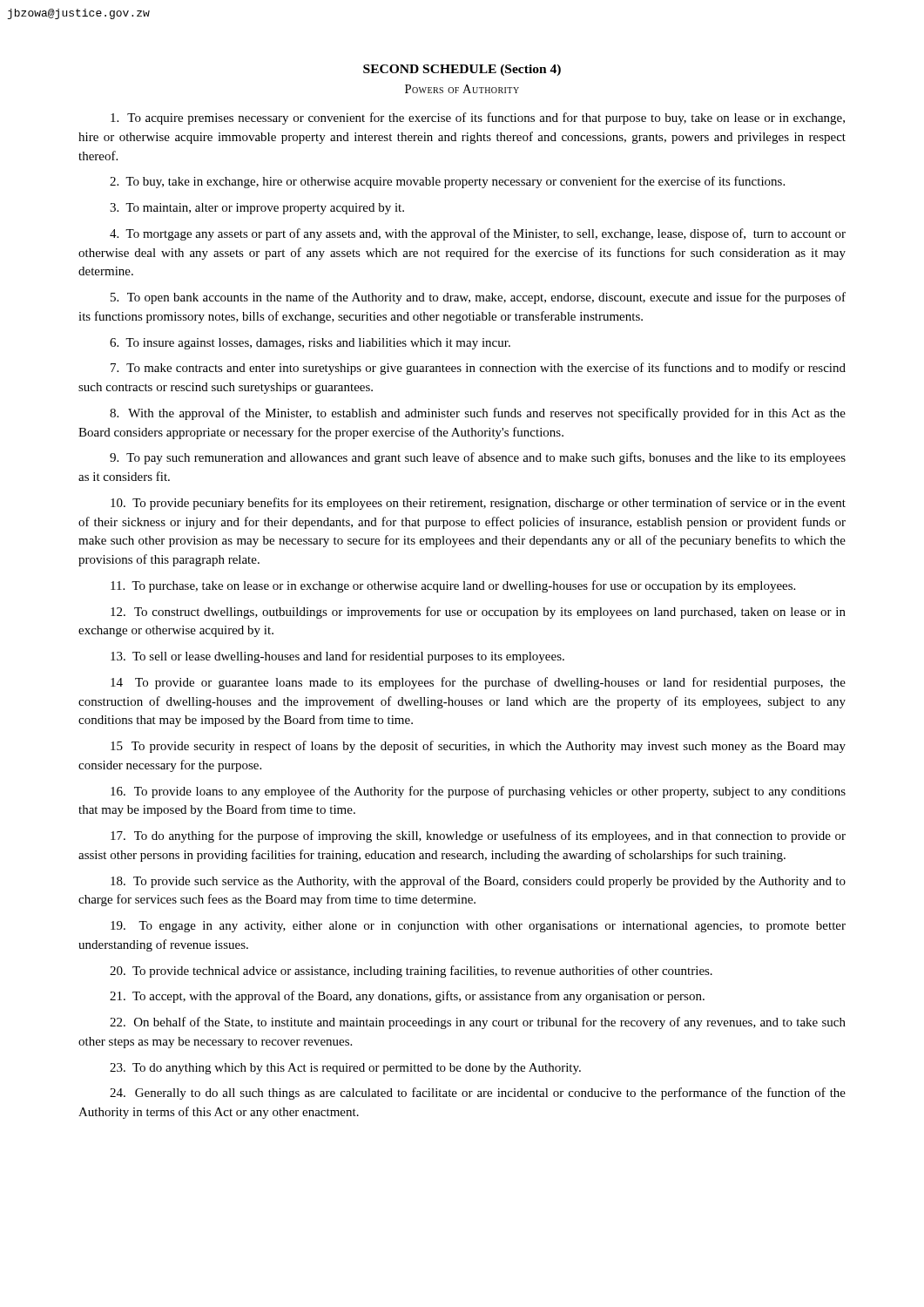Point to "Powers of Authority"

click(x=462, y=89)
